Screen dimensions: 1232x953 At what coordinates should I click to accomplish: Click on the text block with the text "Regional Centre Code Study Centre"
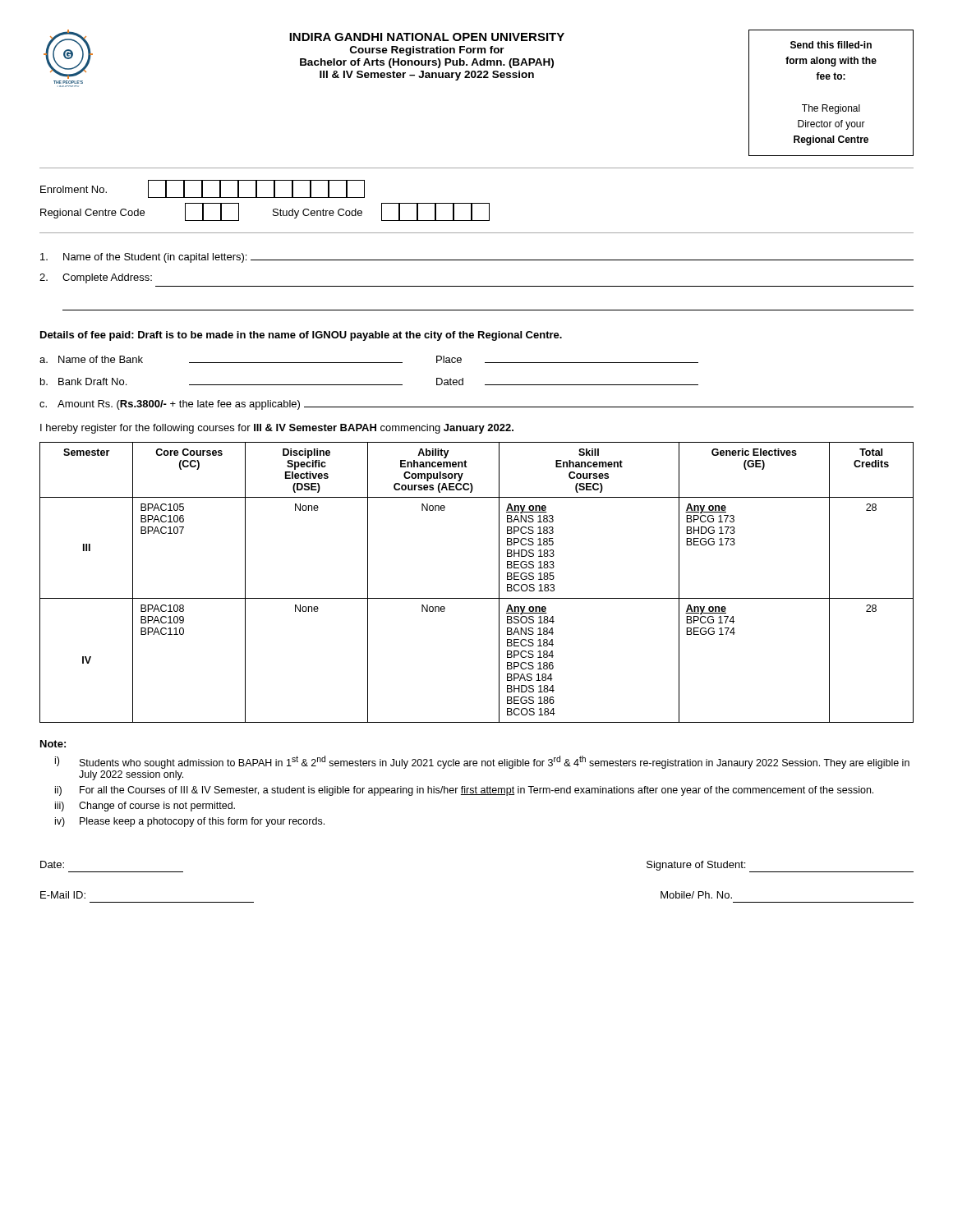(x=264, y=212)
